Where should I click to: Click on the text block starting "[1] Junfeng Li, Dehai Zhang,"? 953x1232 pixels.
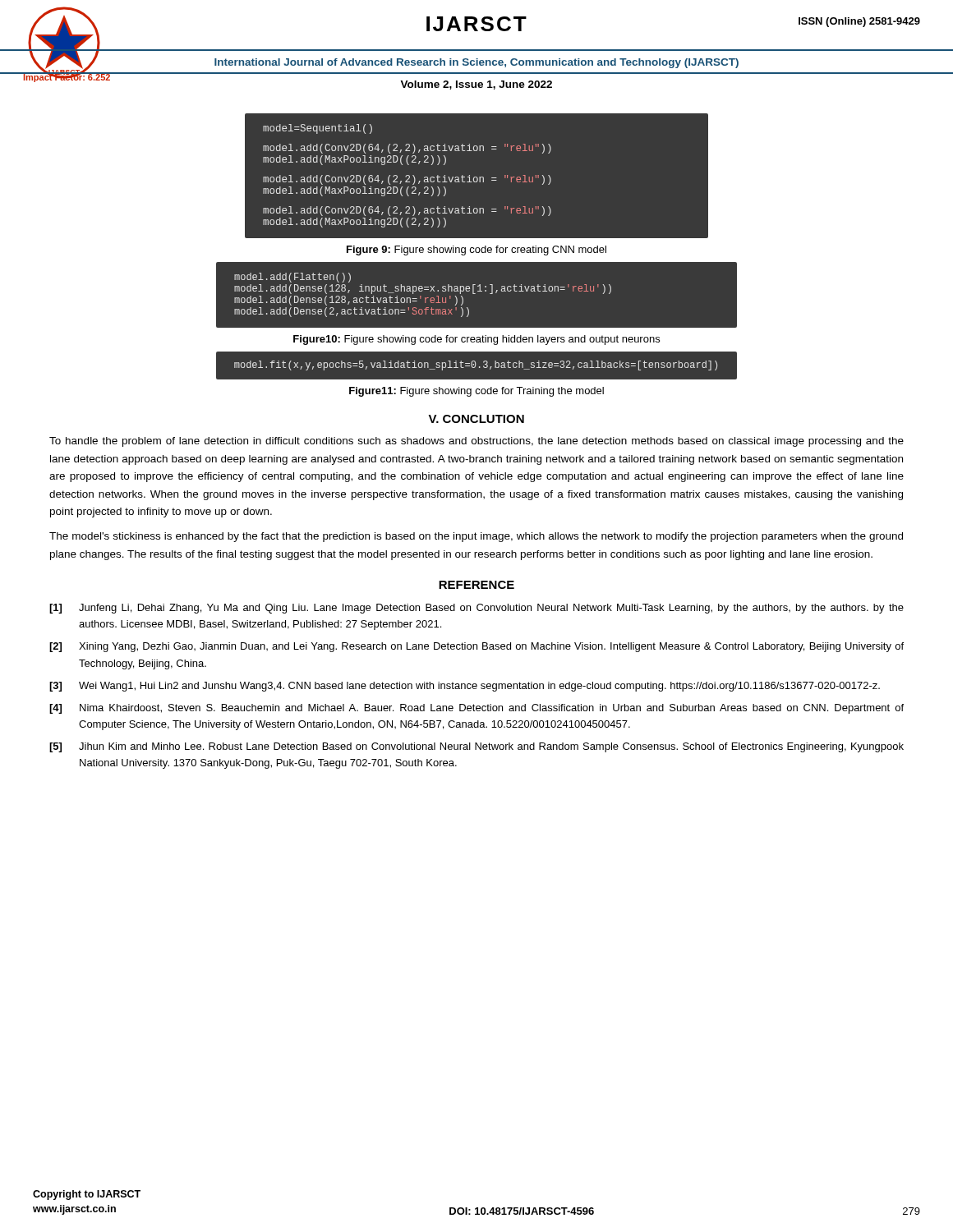pos(476,616)
